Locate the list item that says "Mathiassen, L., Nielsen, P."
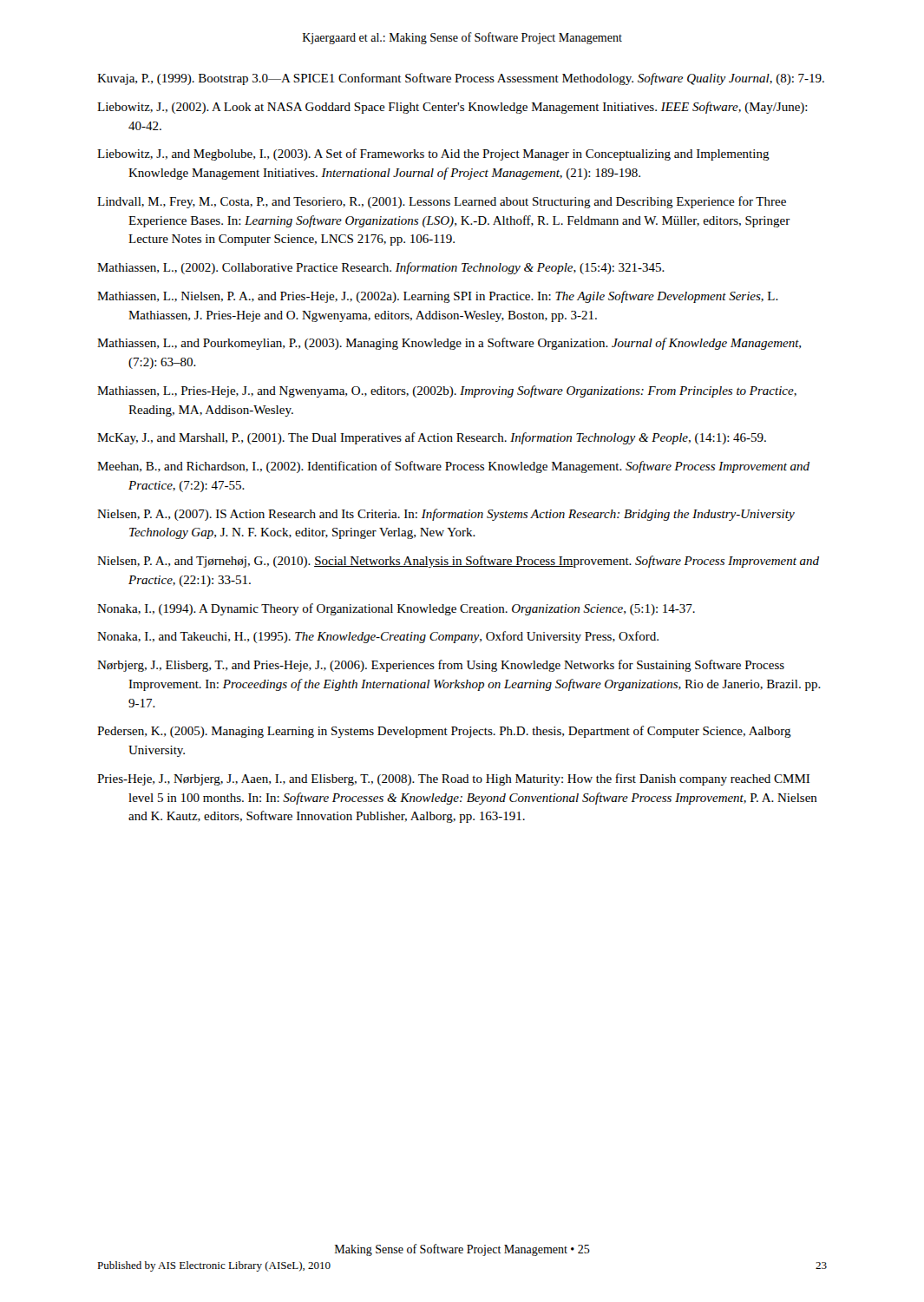The image size is (924, 1302). tap(438, 305)
